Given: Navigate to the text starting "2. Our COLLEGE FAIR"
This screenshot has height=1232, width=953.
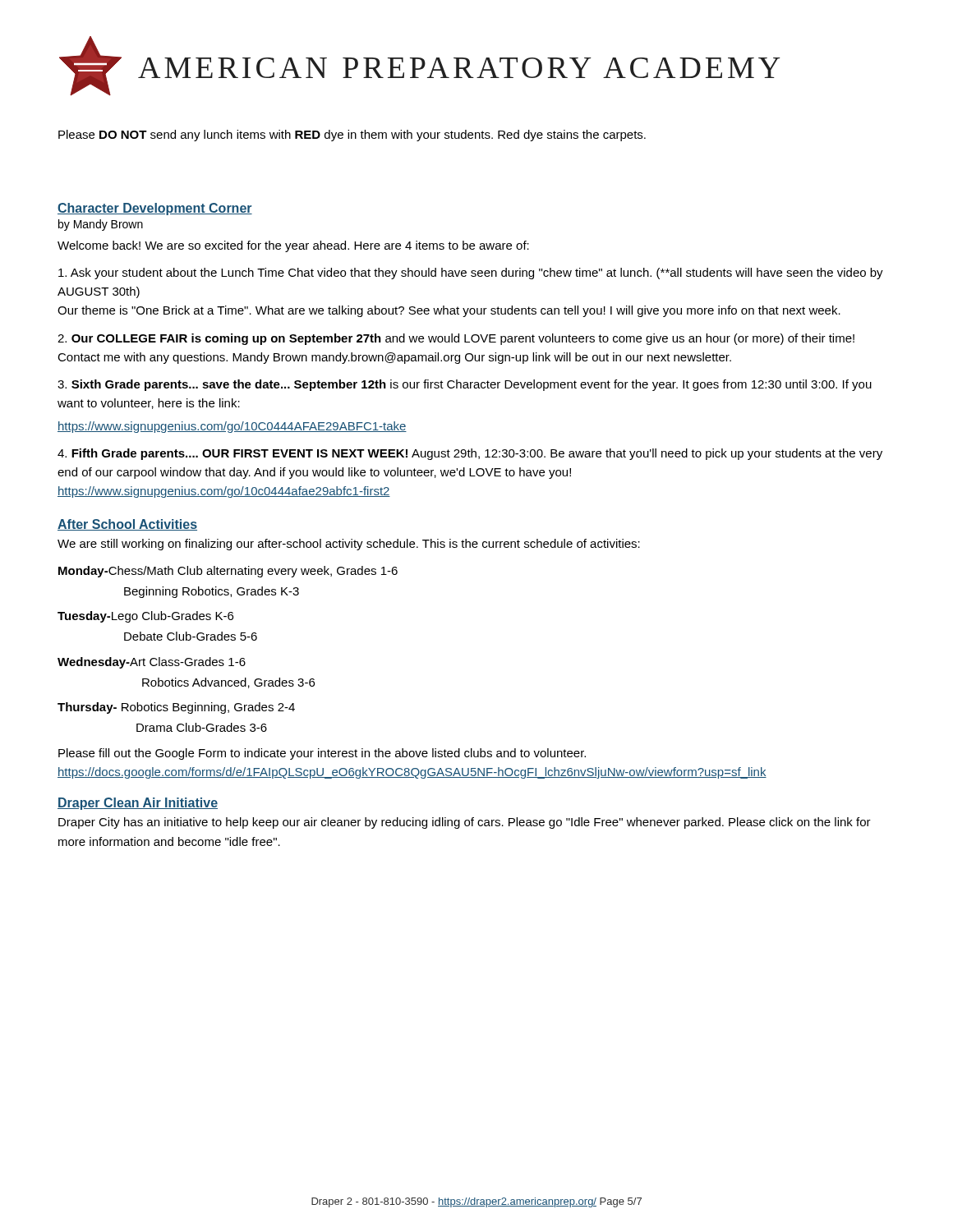Looking at the screenshot, I should [x=456, y=347].
